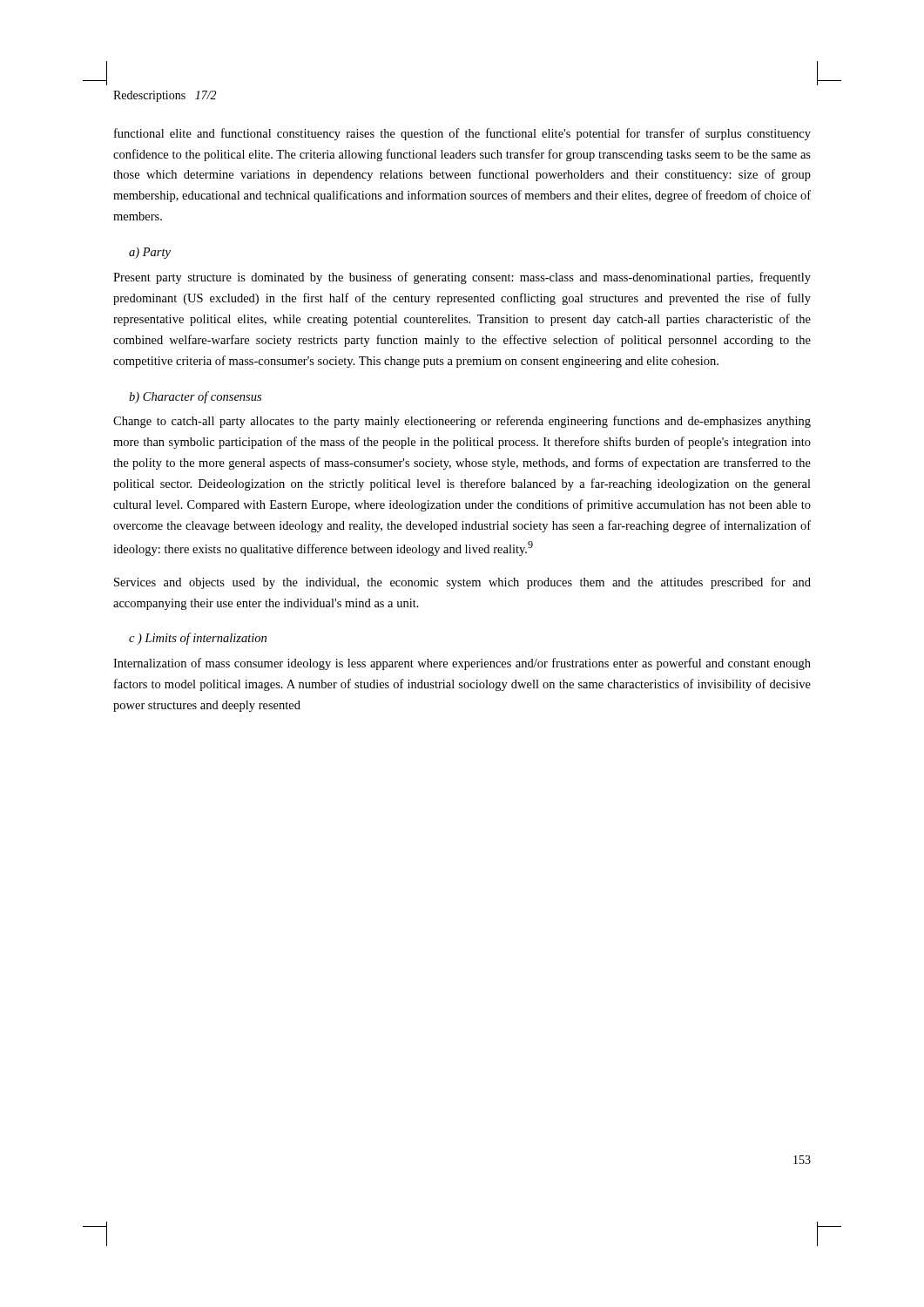
Task: Navigate to the text starting "Internalization of mass consumer"
Action: tap(462, 684)
